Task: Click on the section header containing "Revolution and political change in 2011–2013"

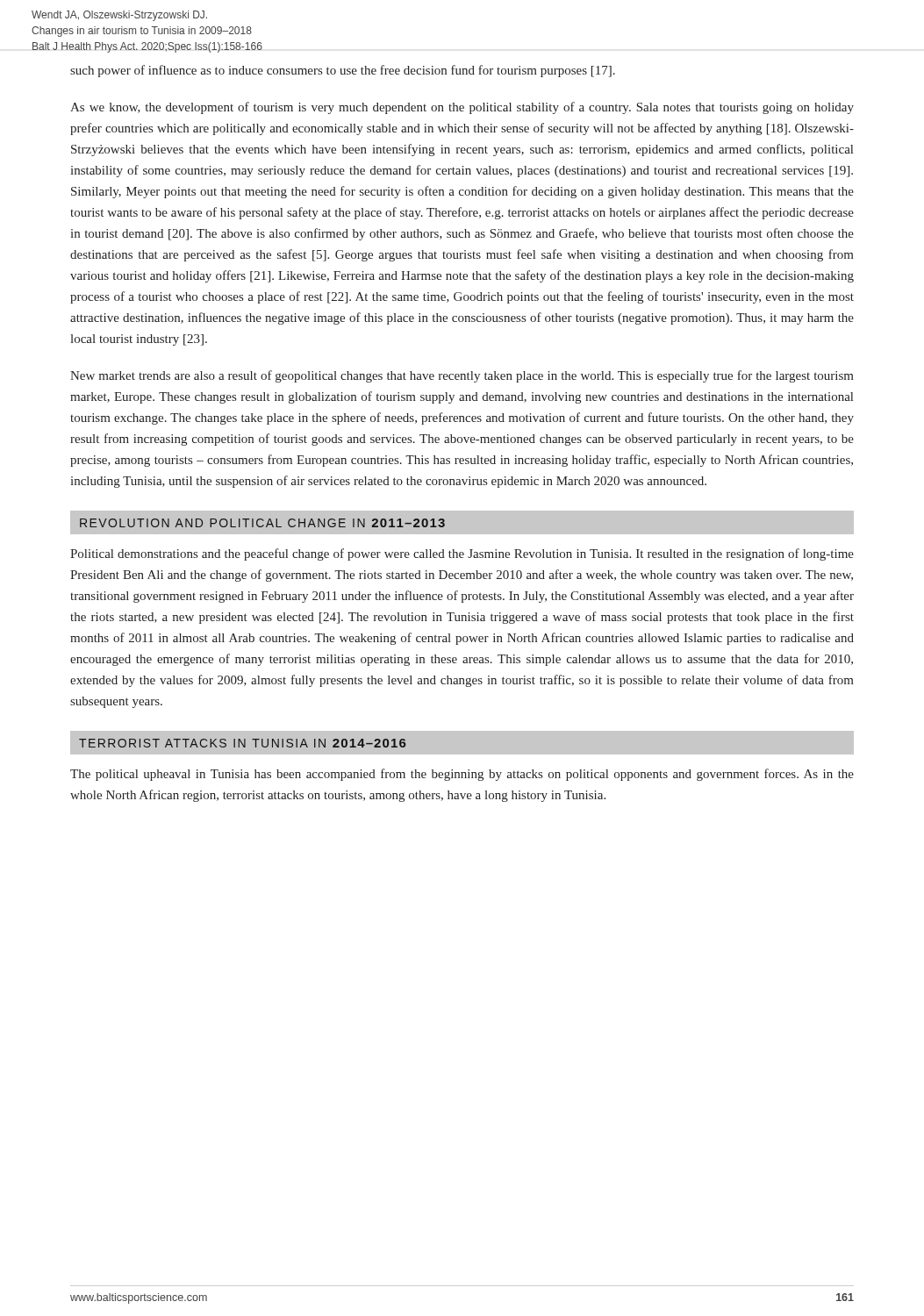Action: (263, 522)
